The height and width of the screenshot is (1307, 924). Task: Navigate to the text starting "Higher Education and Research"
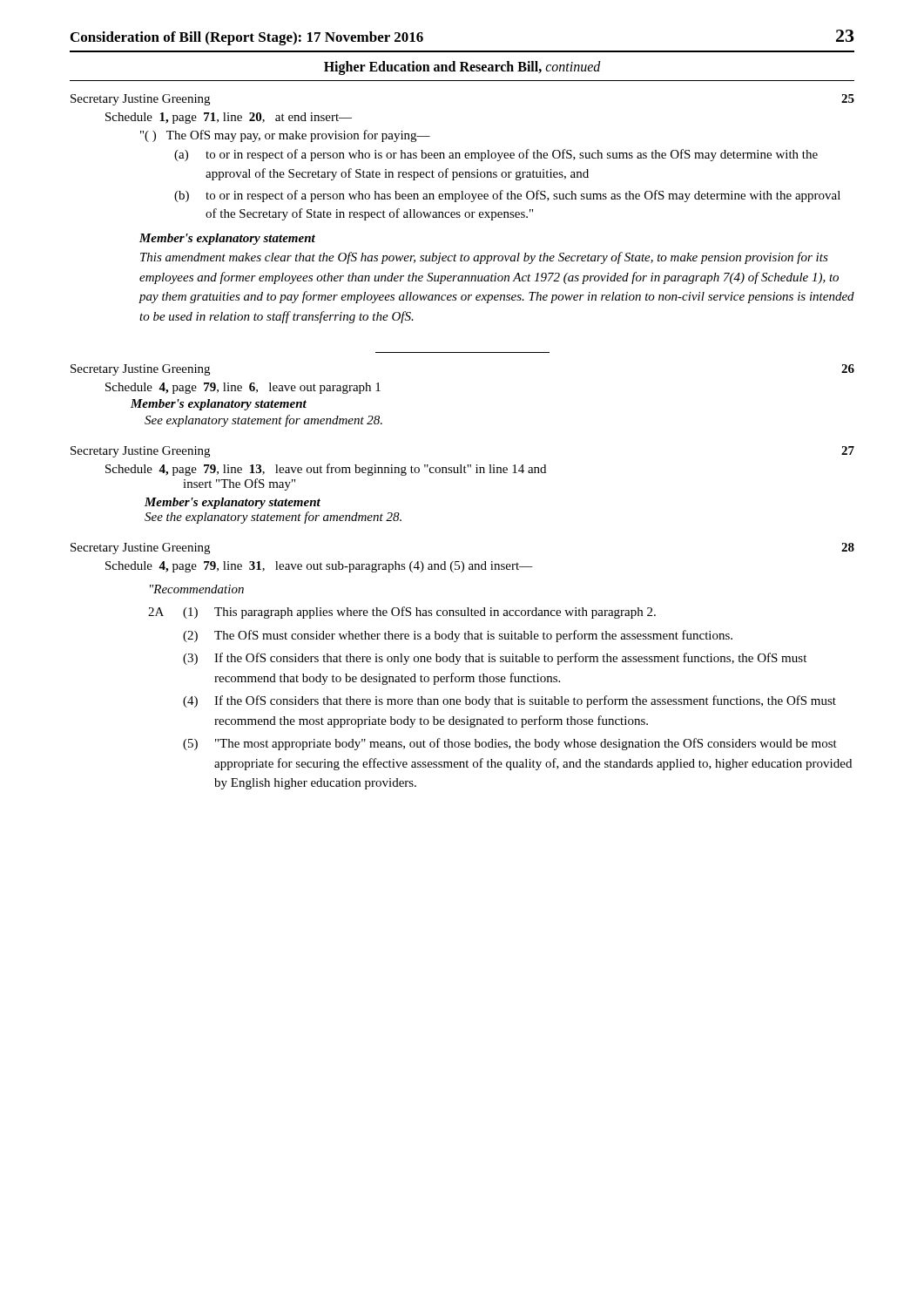coord(462,67)
